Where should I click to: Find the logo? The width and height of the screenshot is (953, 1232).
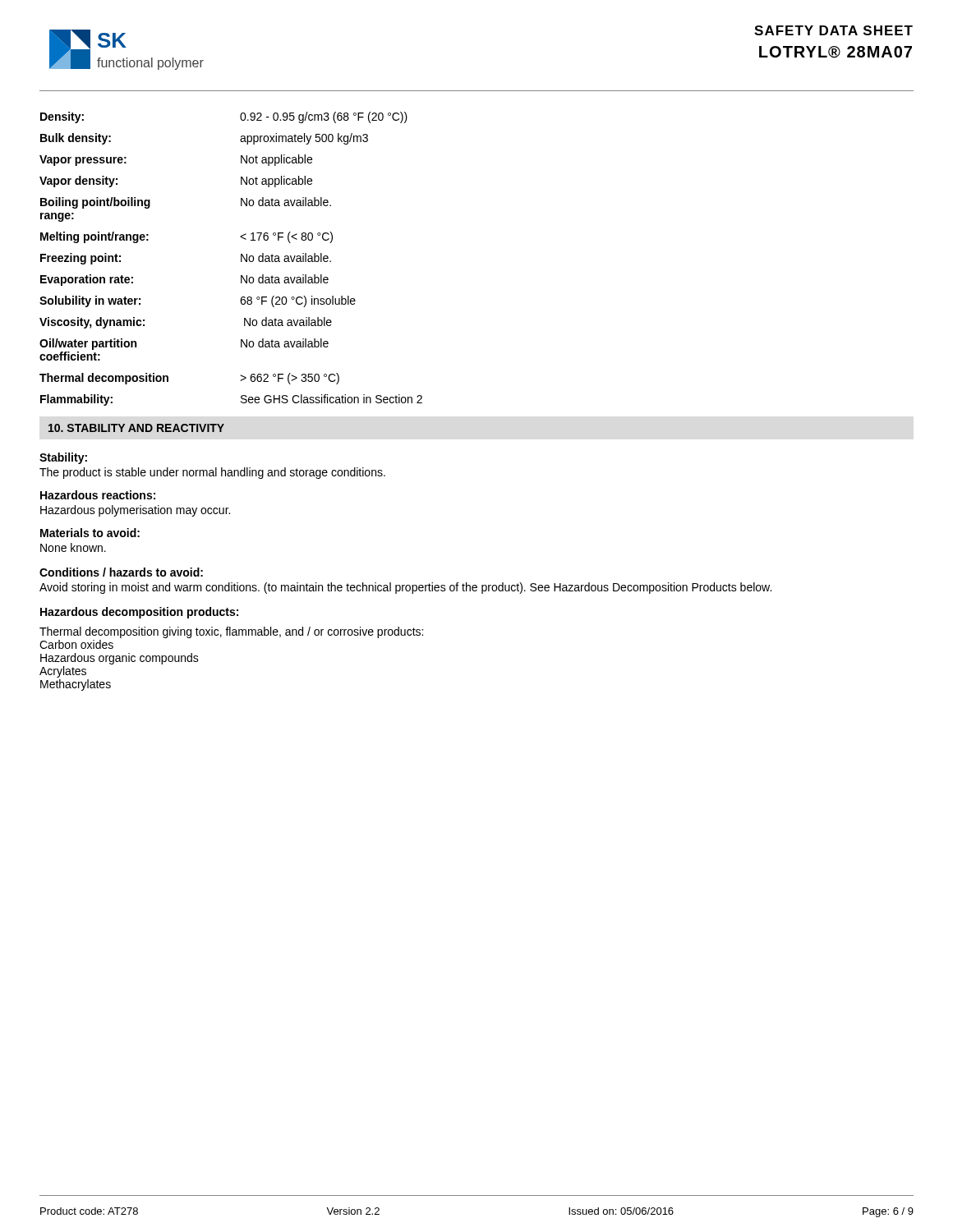coord(130,51)
